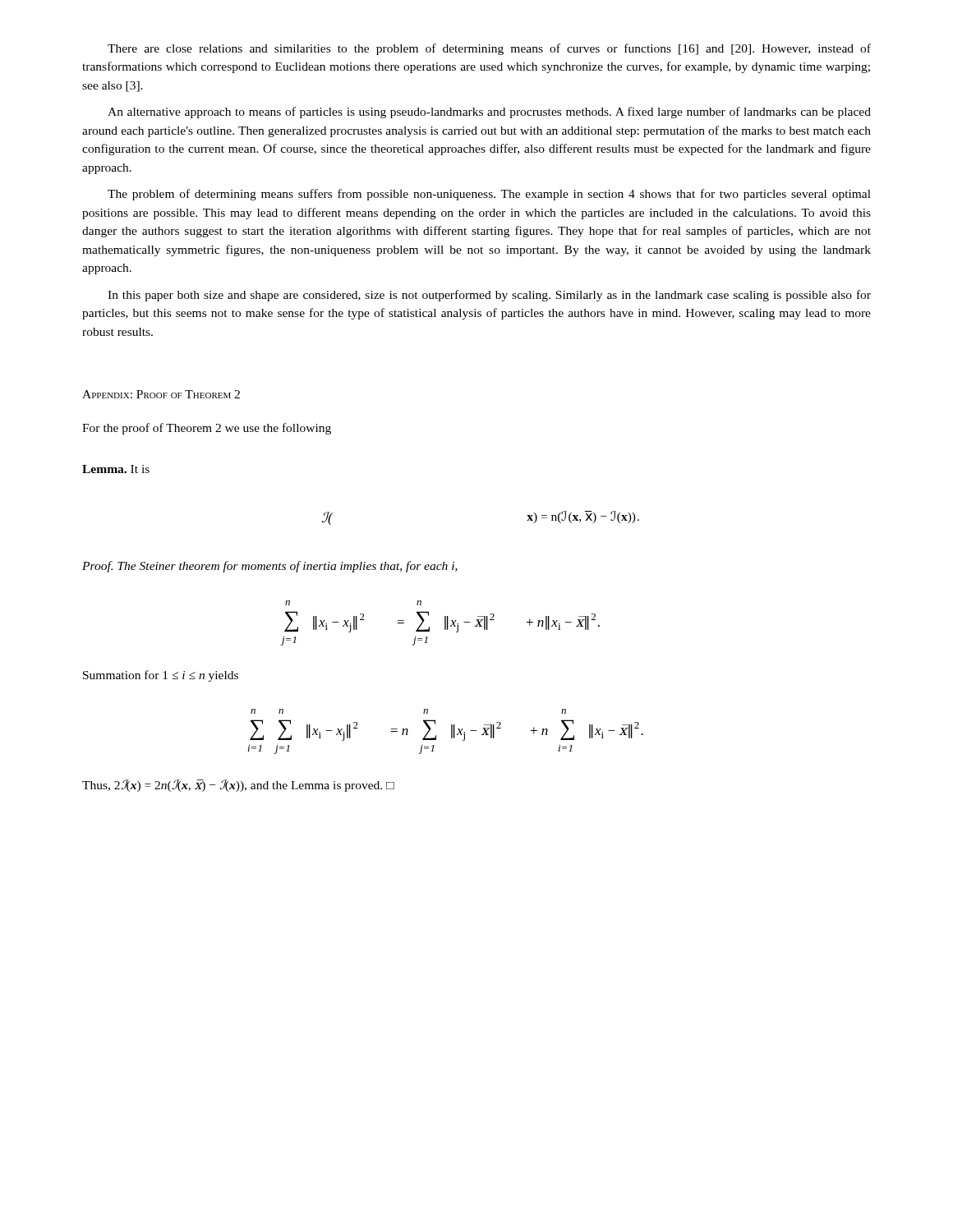Where is the passage that starts "Thus, 2ℐ(x) = 2n(ℐ(x, x̅) −"?
The height and width of the screenshot is (1232, 953).
tap(238, 785)
